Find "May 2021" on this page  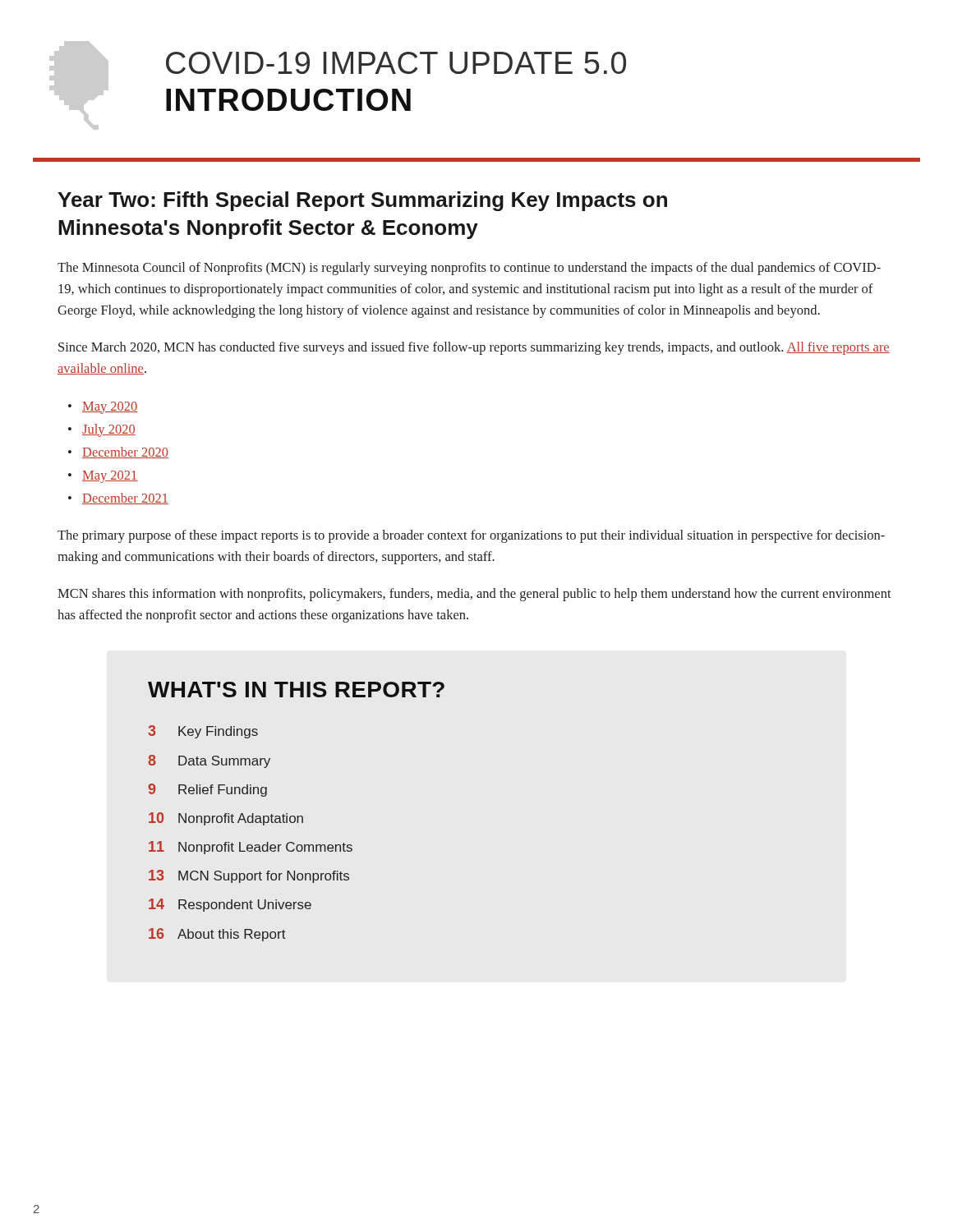pyautogui.click(x=110, y=475)
